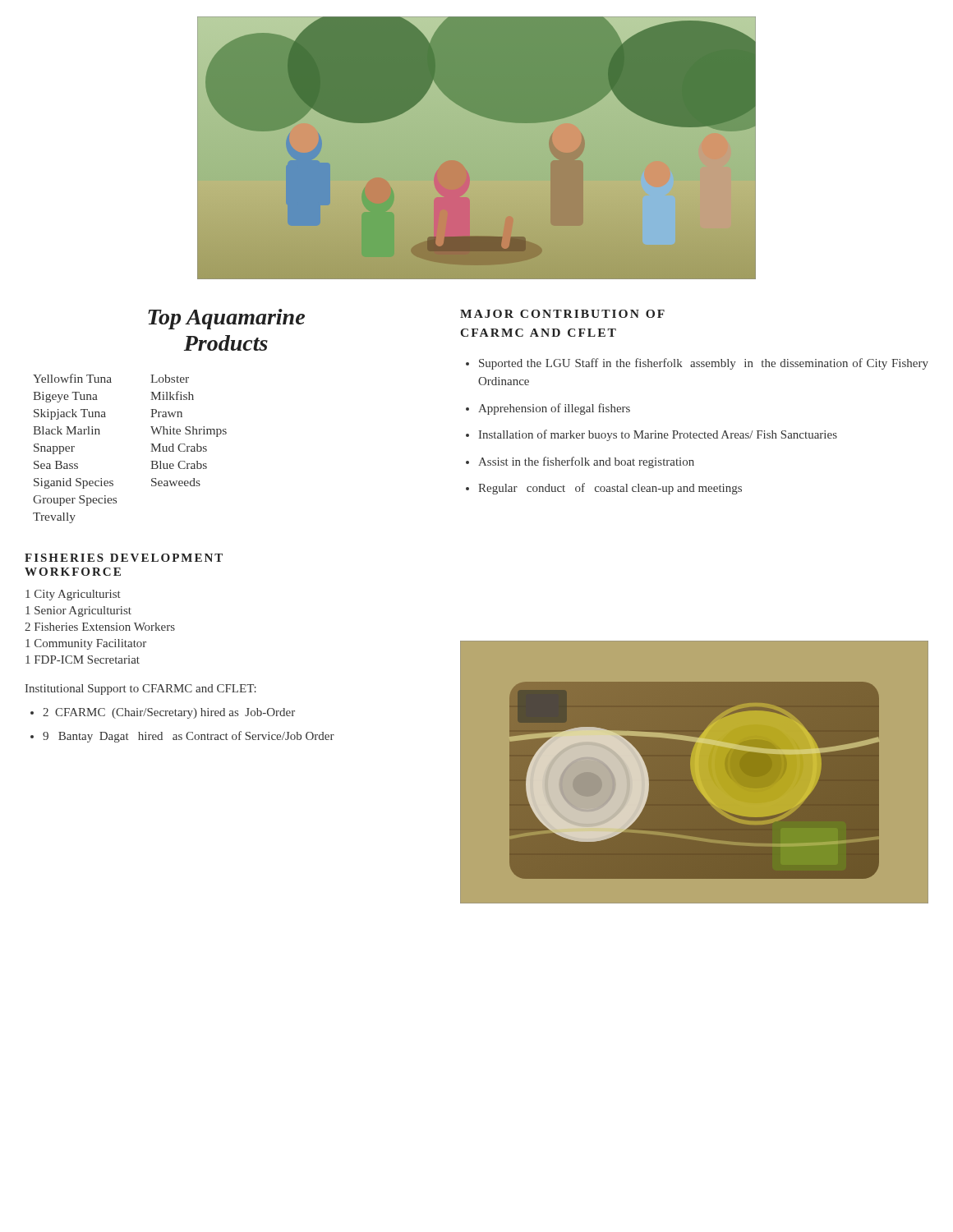This screenshot has height=1232, width=953.
Task: Select the title
Action: coord(226,330)
